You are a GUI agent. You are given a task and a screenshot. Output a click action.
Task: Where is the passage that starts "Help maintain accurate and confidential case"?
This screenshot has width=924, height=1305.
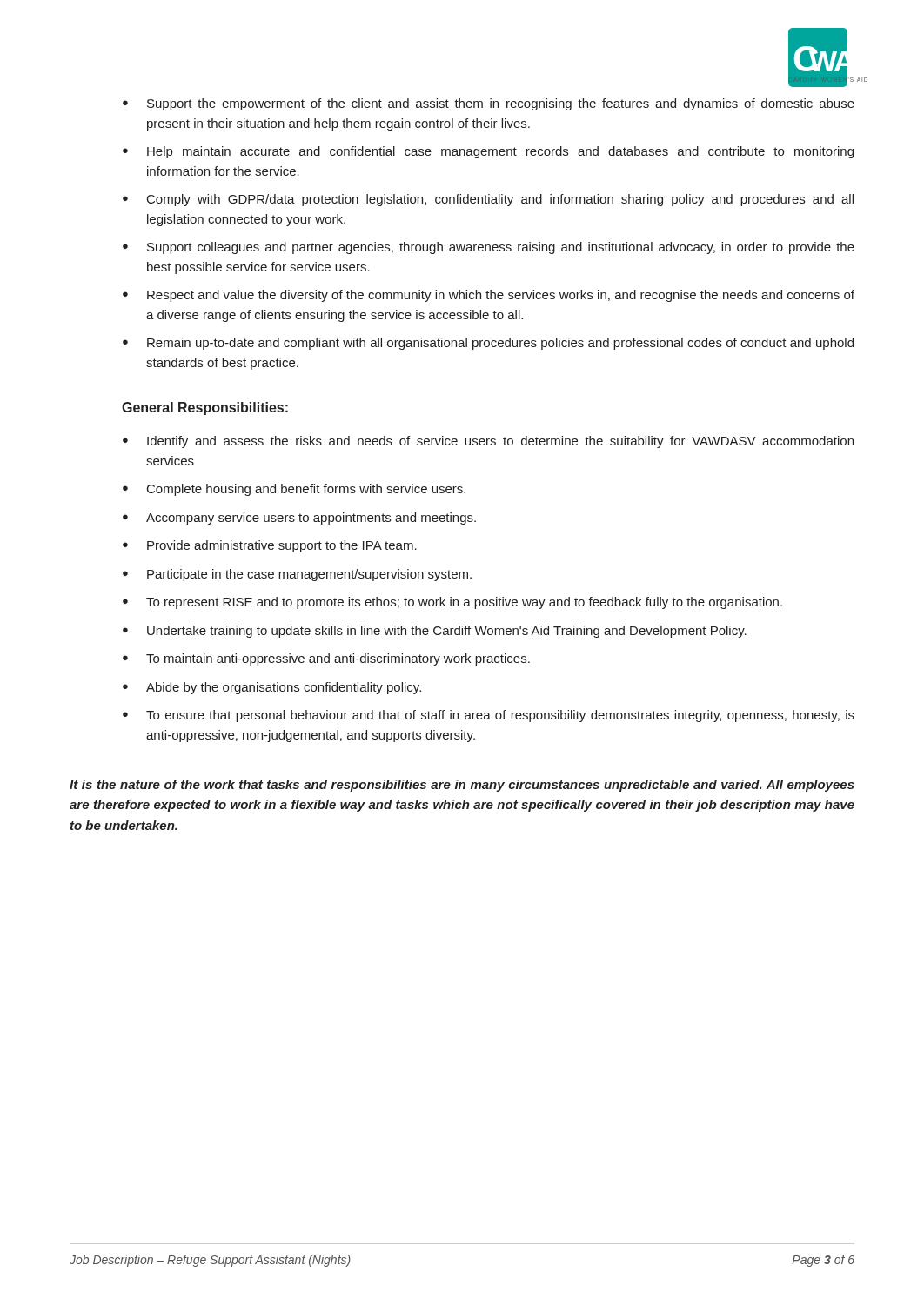click(500, 161)
